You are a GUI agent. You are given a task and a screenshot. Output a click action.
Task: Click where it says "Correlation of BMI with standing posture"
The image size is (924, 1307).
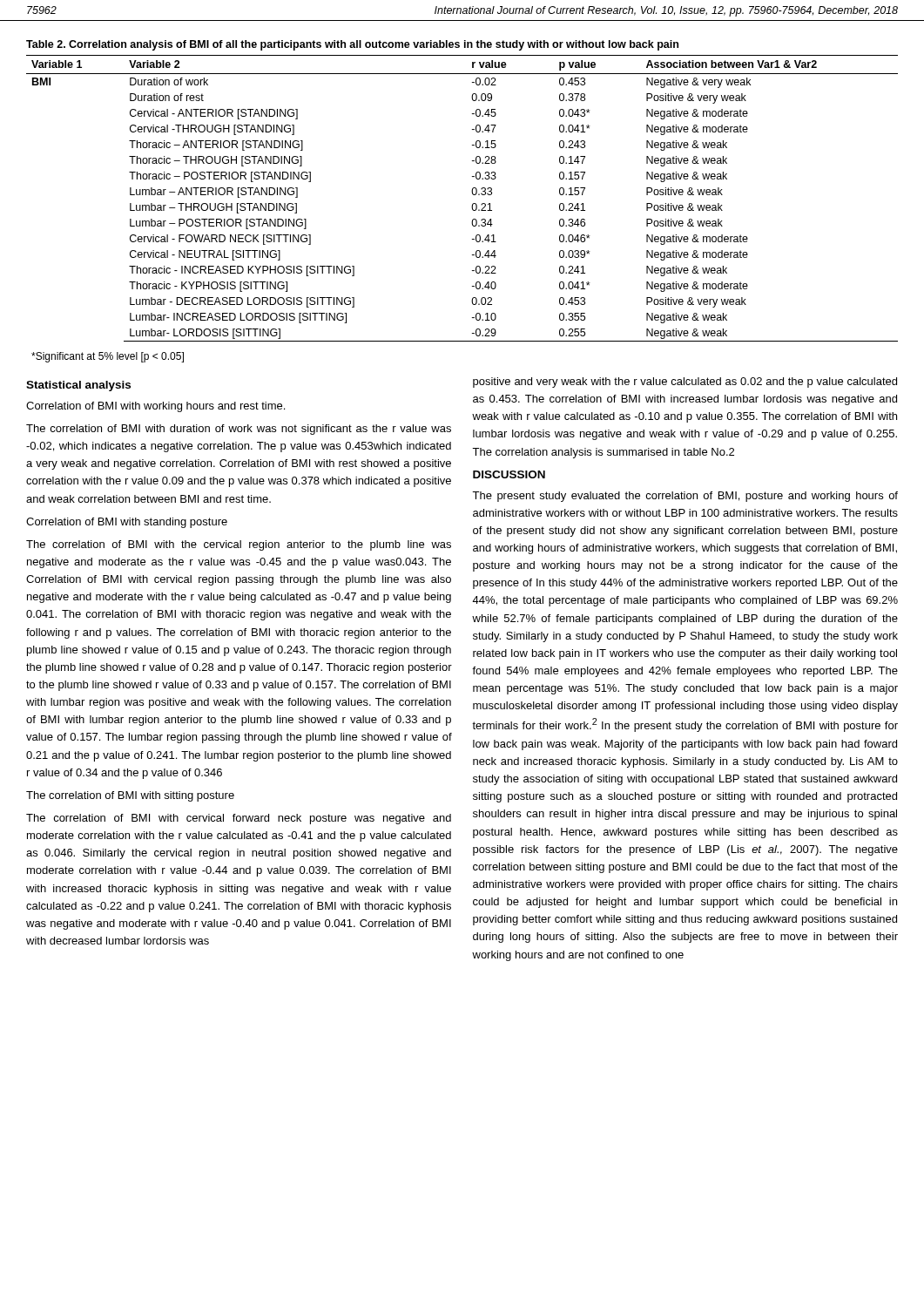[x=127, y=521]
